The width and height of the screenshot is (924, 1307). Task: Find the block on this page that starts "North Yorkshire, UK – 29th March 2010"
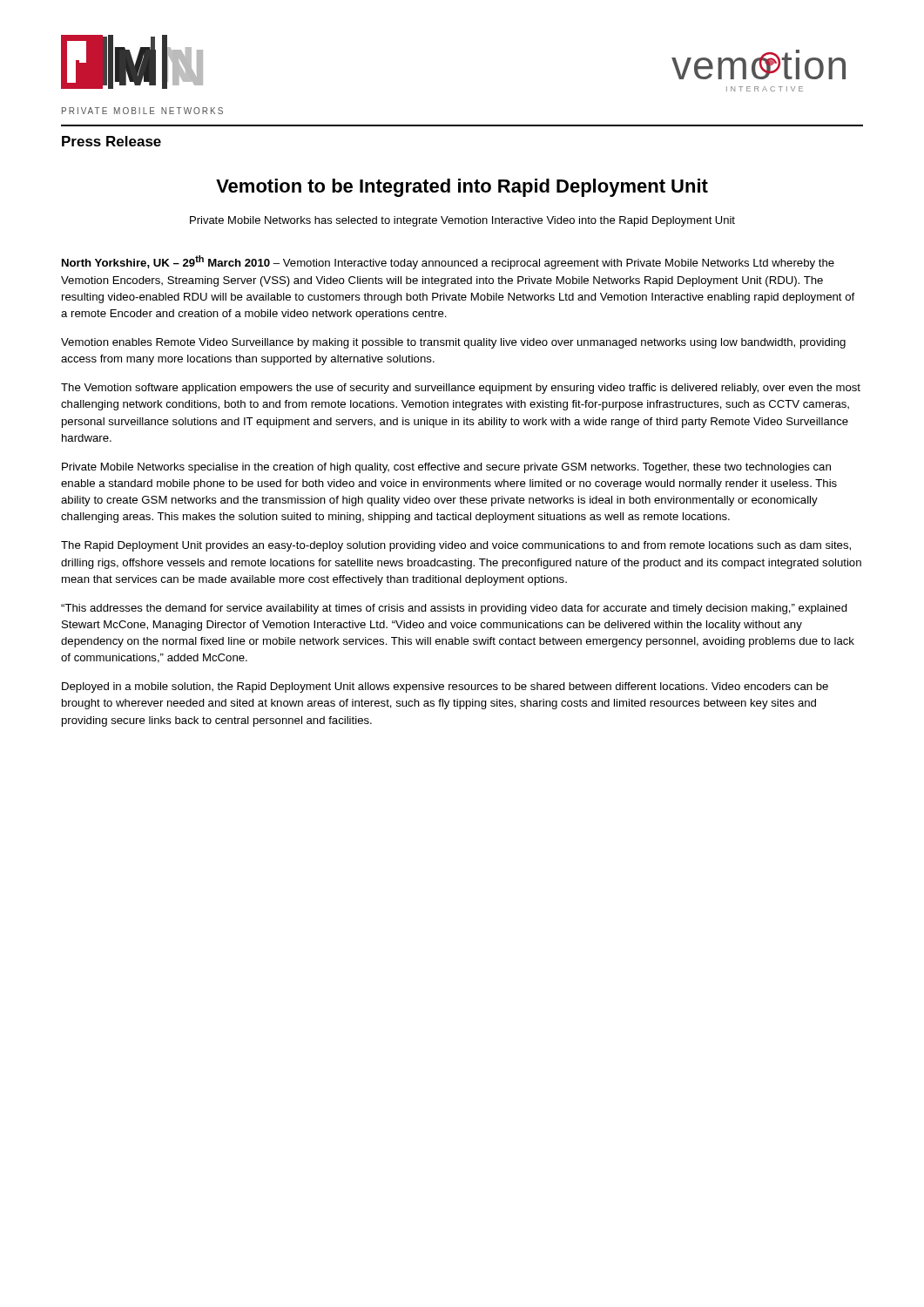(458, 287)
